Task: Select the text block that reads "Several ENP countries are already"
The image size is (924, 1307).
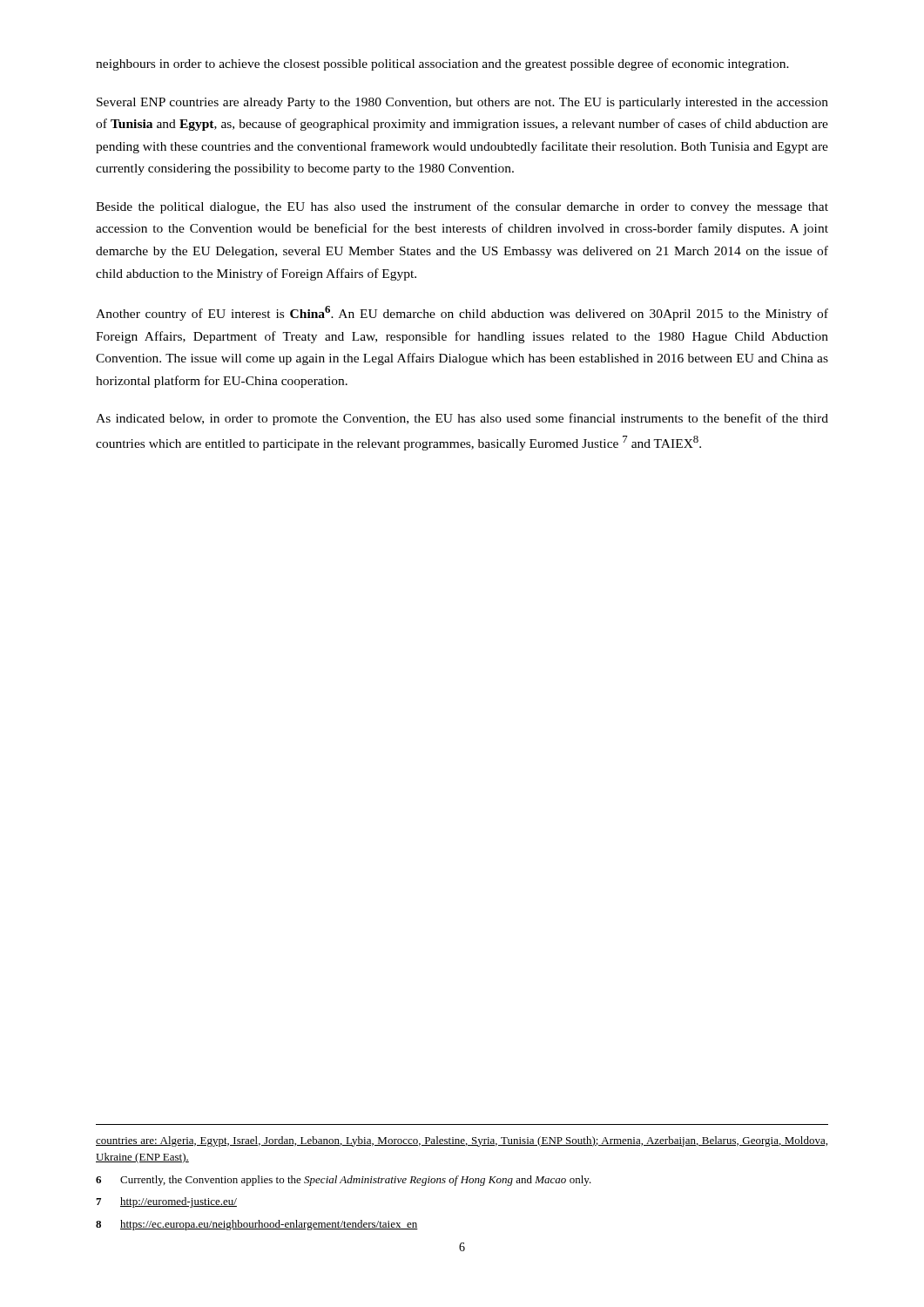Action: pos(462,135)
